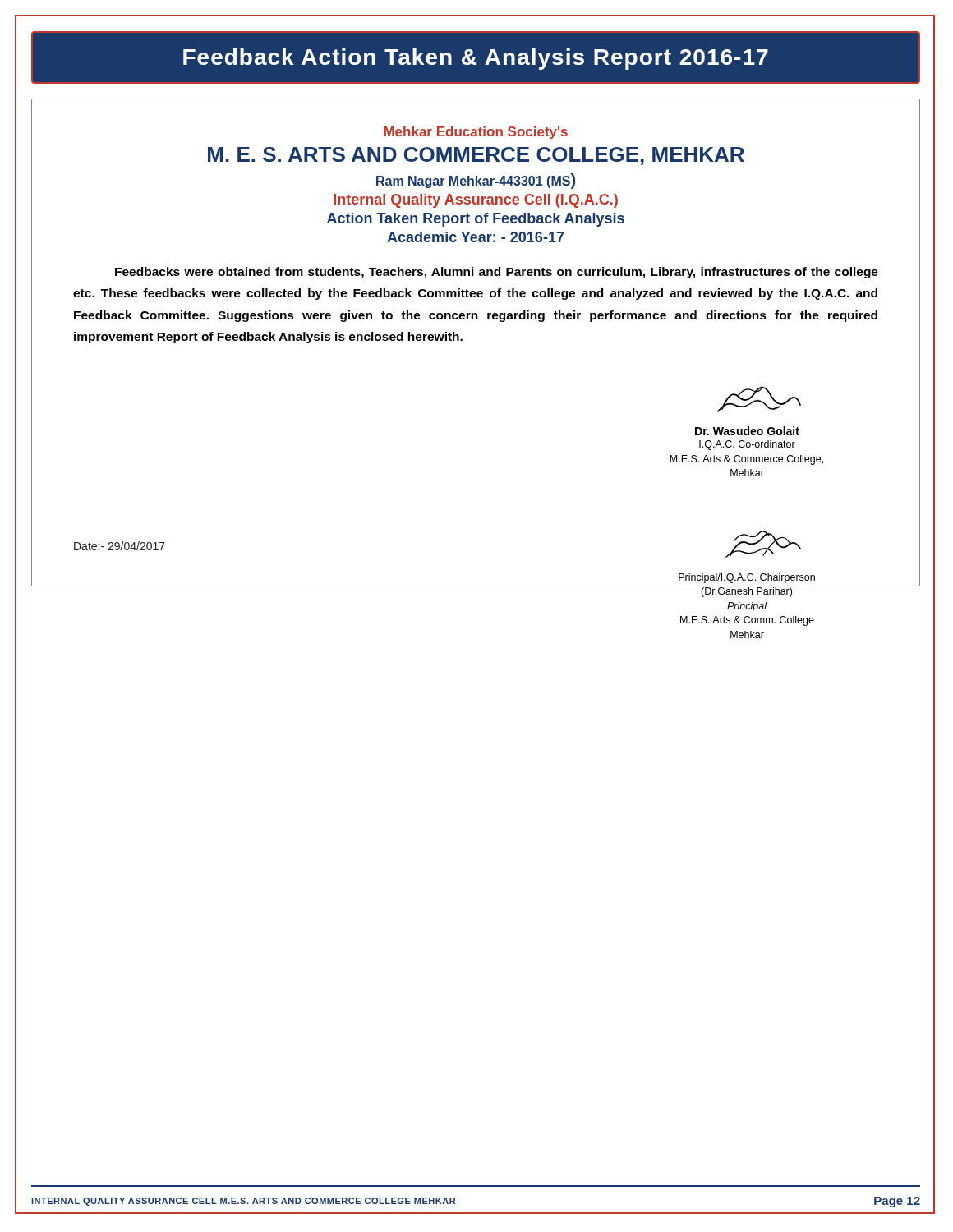Click the passage that begins "Dr. Wasudeo Golait I.Q.A.C."
The width and height of the screenshot is (953, 1232).
747,453
